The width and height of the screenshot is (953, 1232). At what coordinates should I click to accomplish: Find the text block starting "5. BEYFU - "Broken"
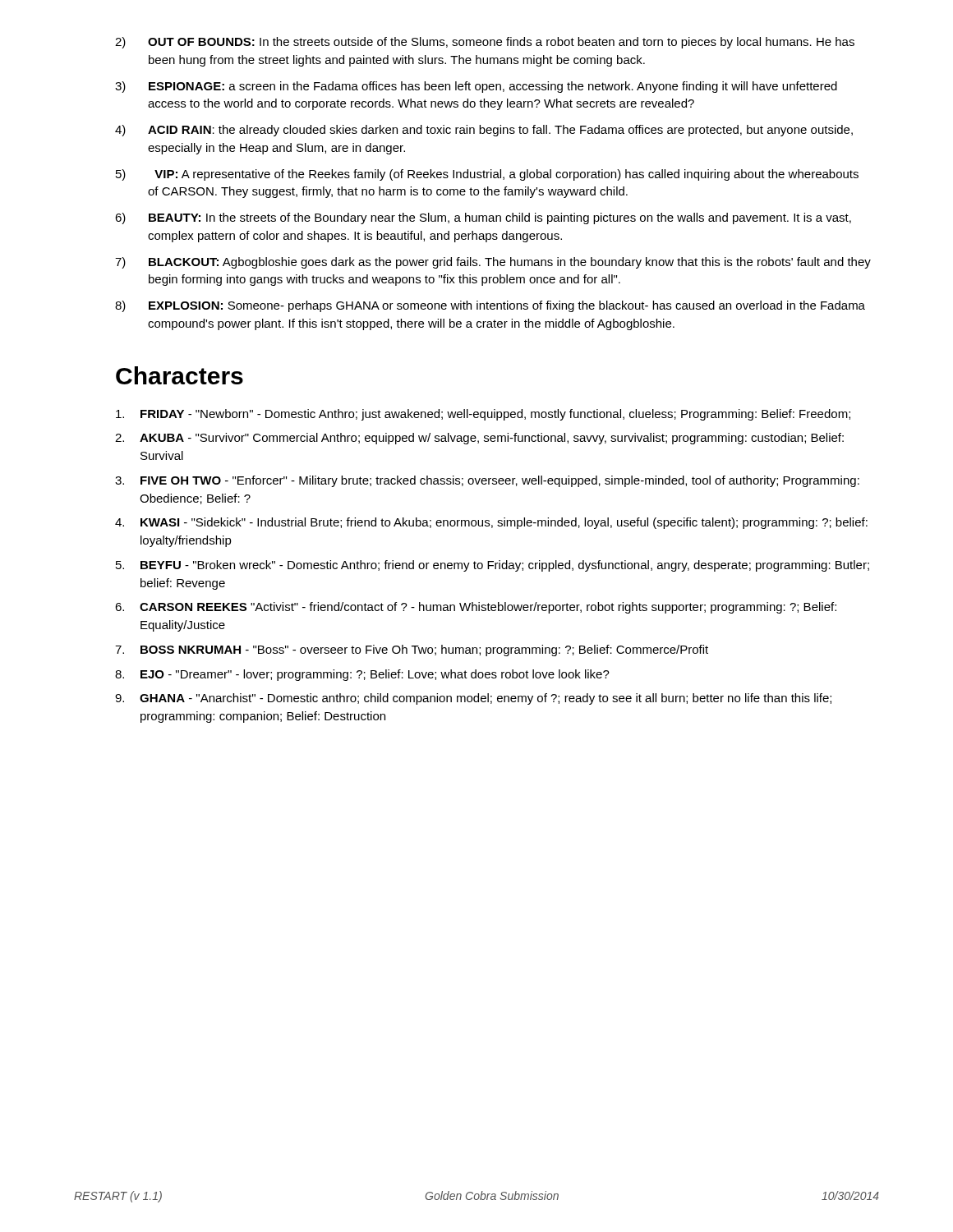pos(493,574)
